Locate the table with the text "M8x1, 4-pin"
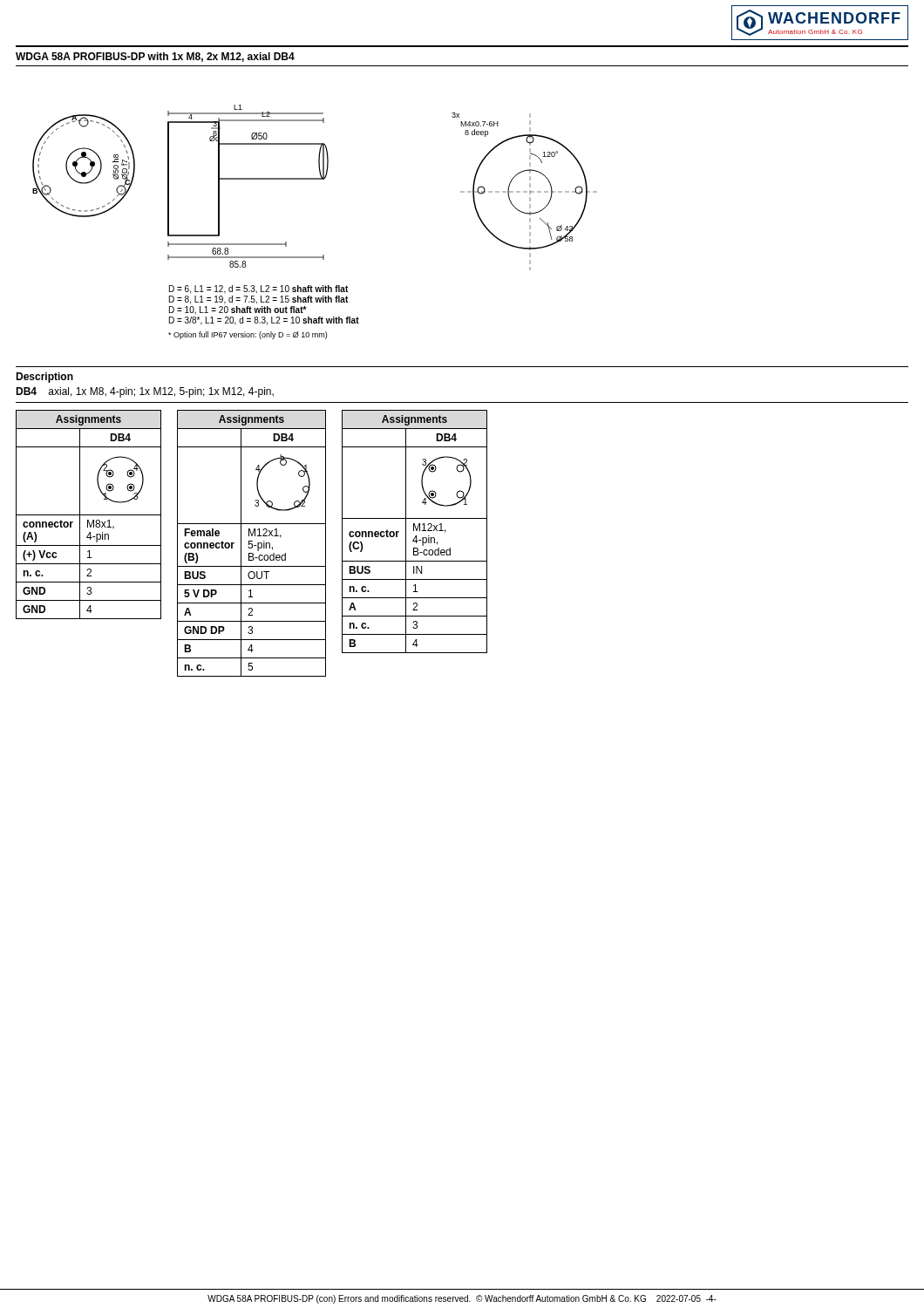Image resolution: width=924 pixels, height=1308 pixels. (x=88, y=543)
